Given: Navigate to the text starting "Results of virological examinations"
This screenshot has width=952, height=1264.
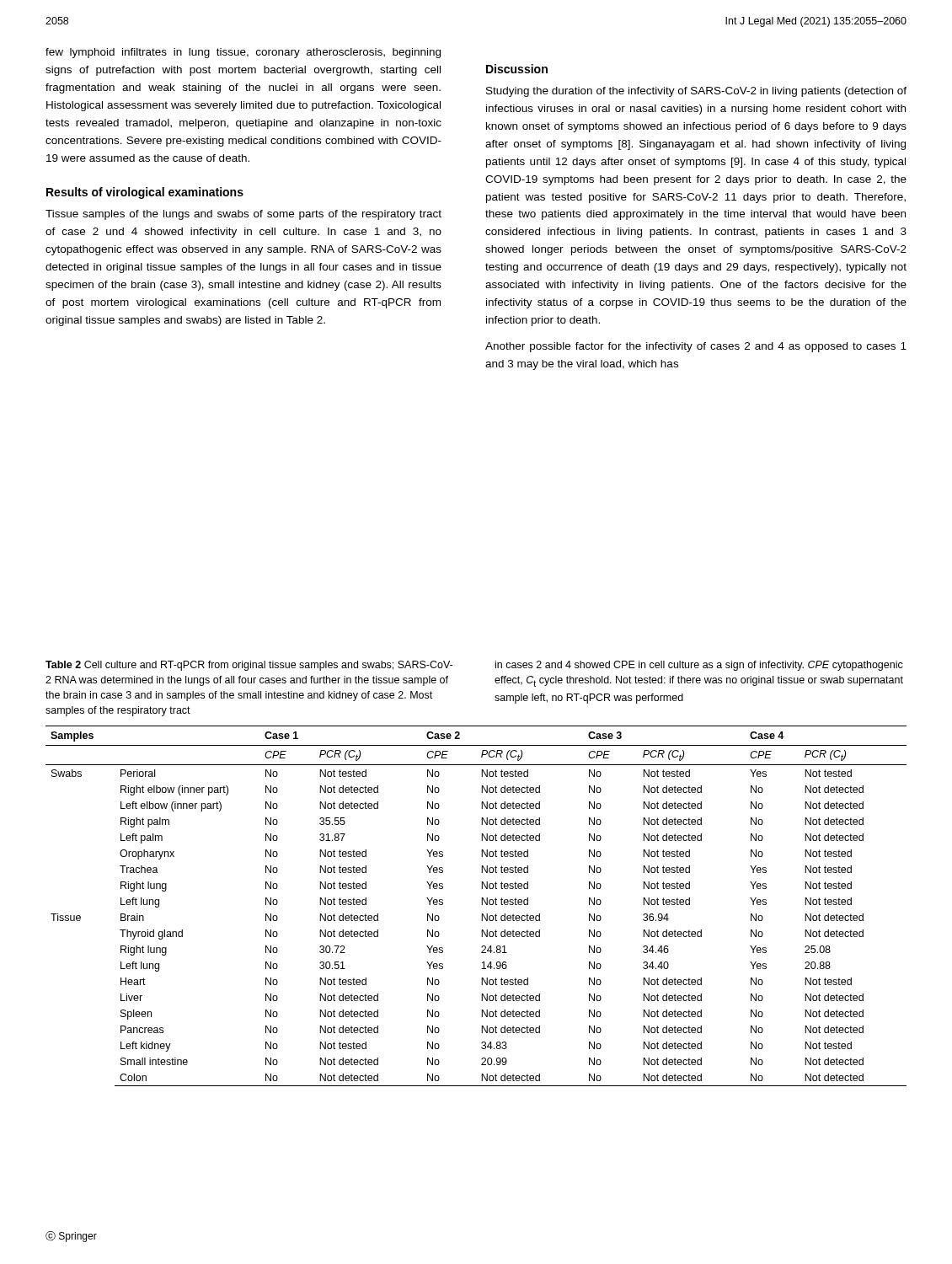Looking at the screenshot, I should [144, 193].
